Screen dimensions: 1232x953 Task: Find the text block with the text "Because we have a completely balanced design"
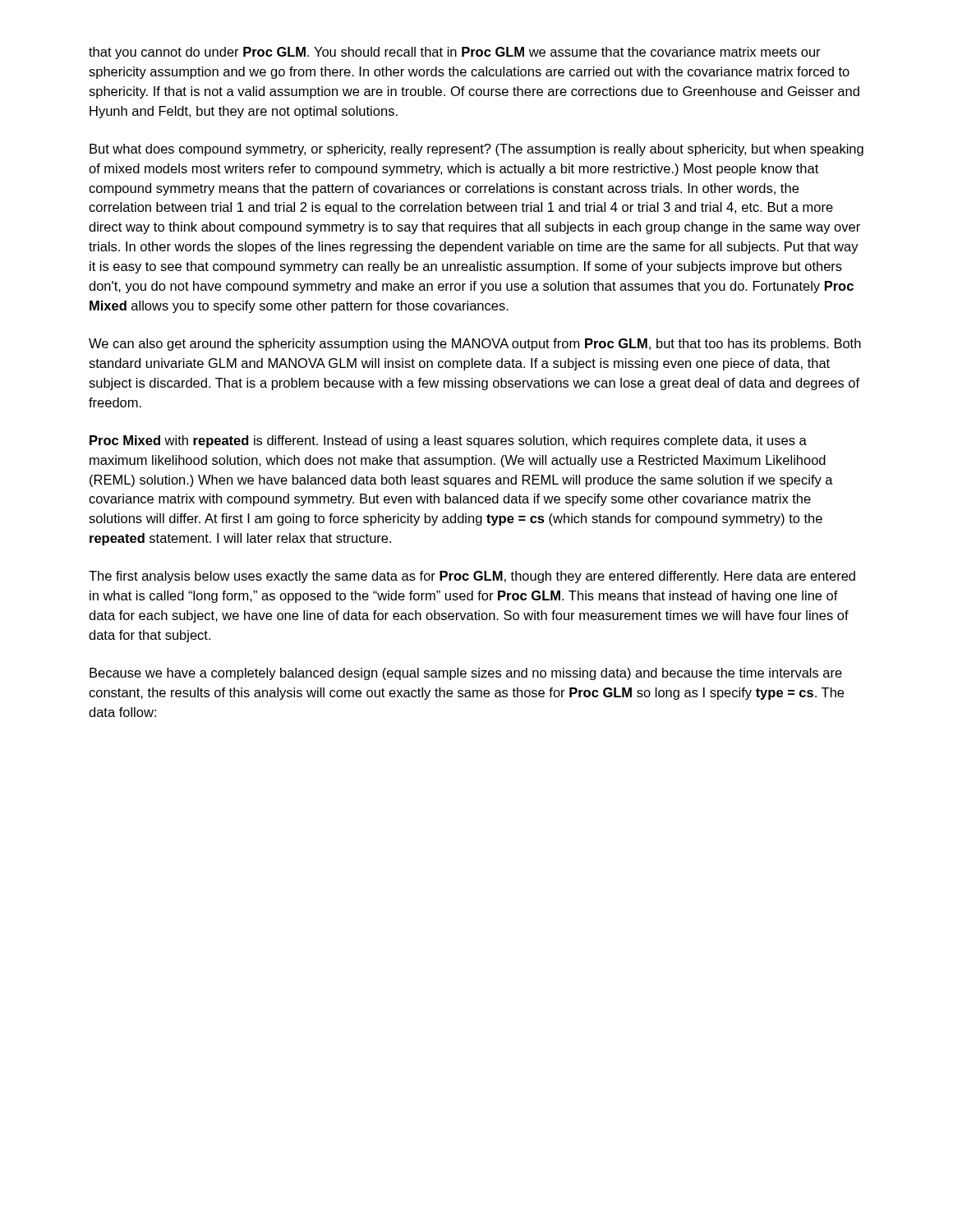pyautogui.click(x=467, y=692)
